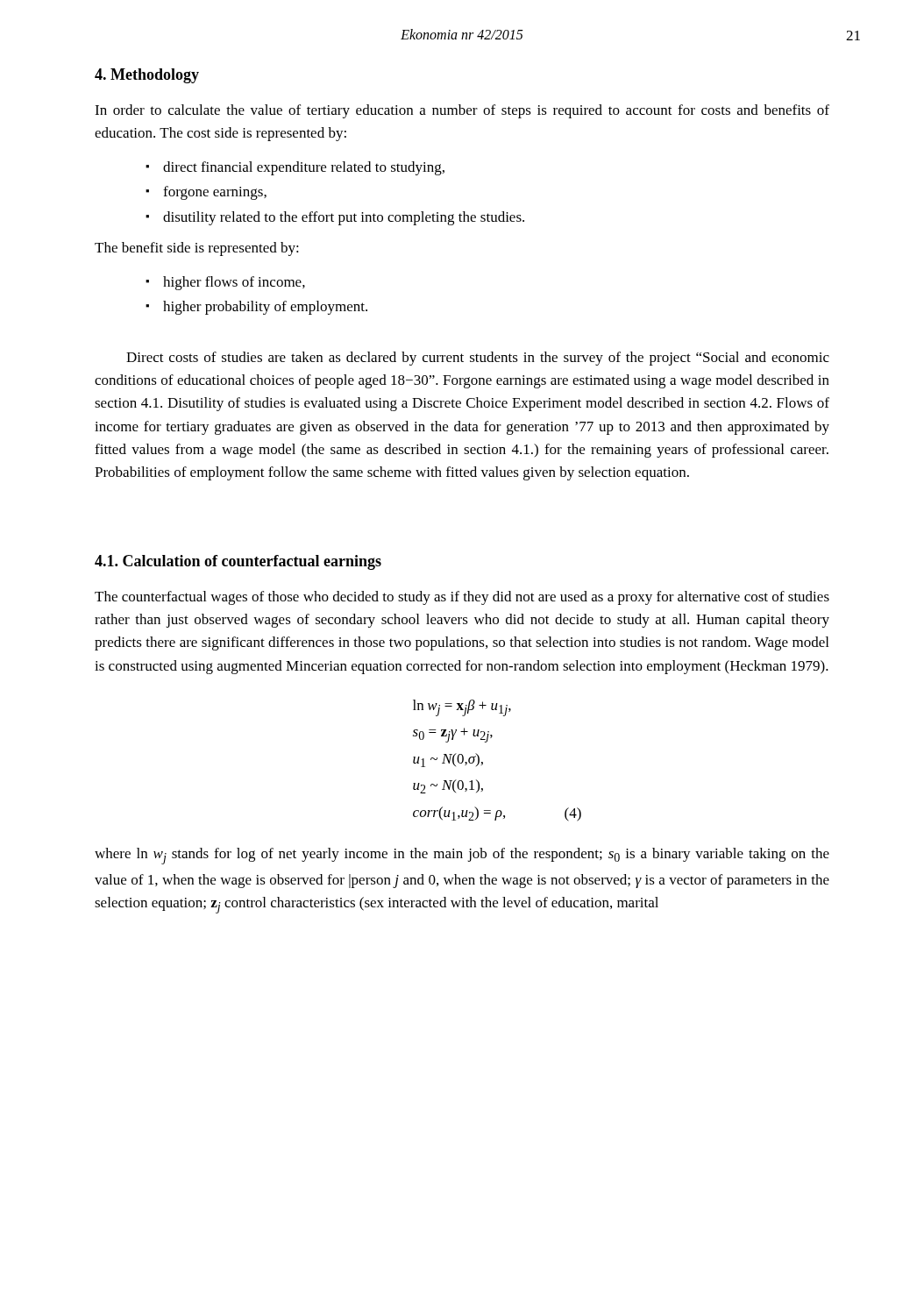
Task: Where does it say "higher flows of income,"?
Action: pyautogui.click(x=234, y=281)
